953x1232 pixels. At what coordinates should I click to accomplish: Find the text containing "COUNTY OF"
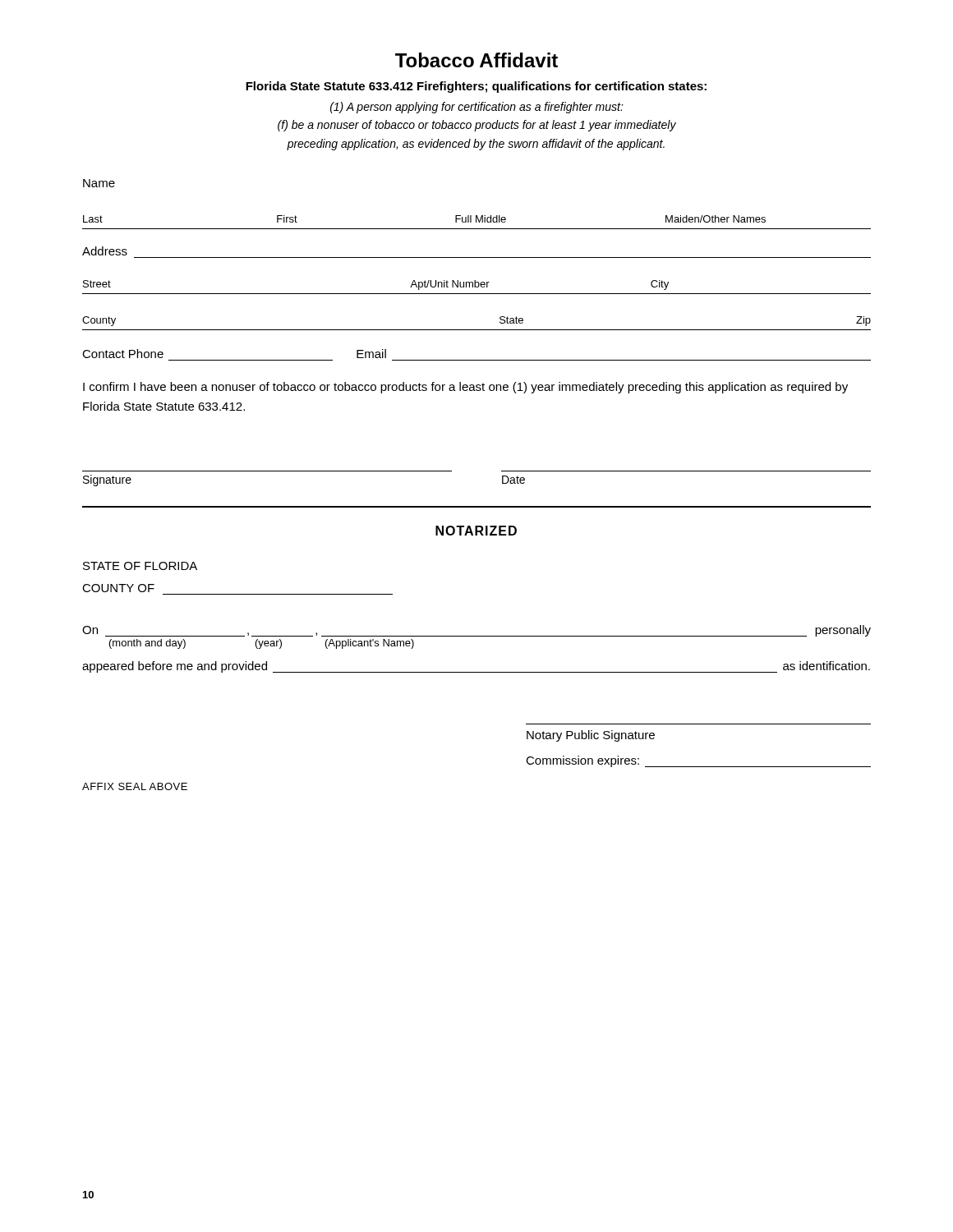click(237, 585)
